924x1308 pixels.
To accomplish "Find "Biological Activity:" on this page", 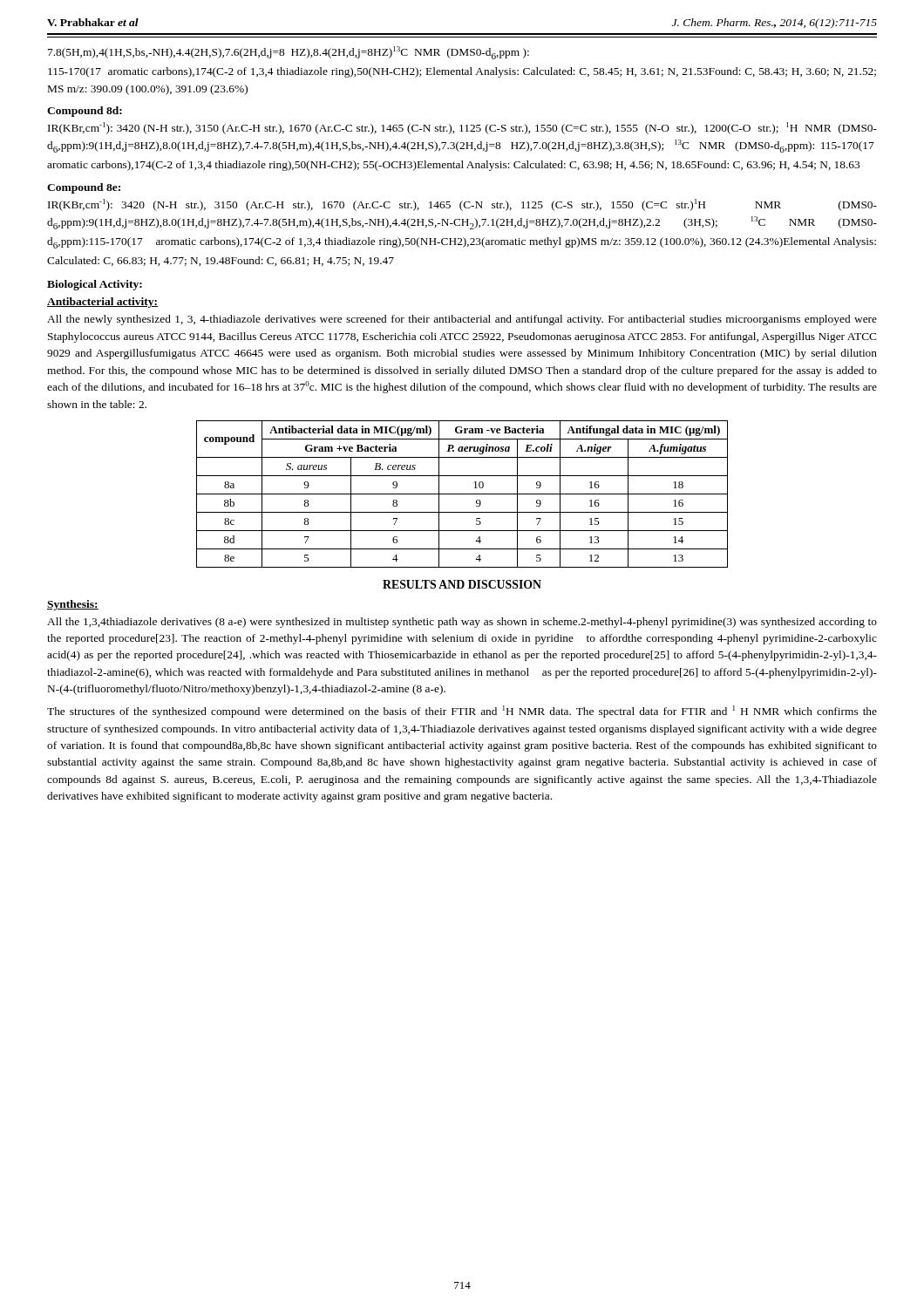I will [x=95, y=284].
